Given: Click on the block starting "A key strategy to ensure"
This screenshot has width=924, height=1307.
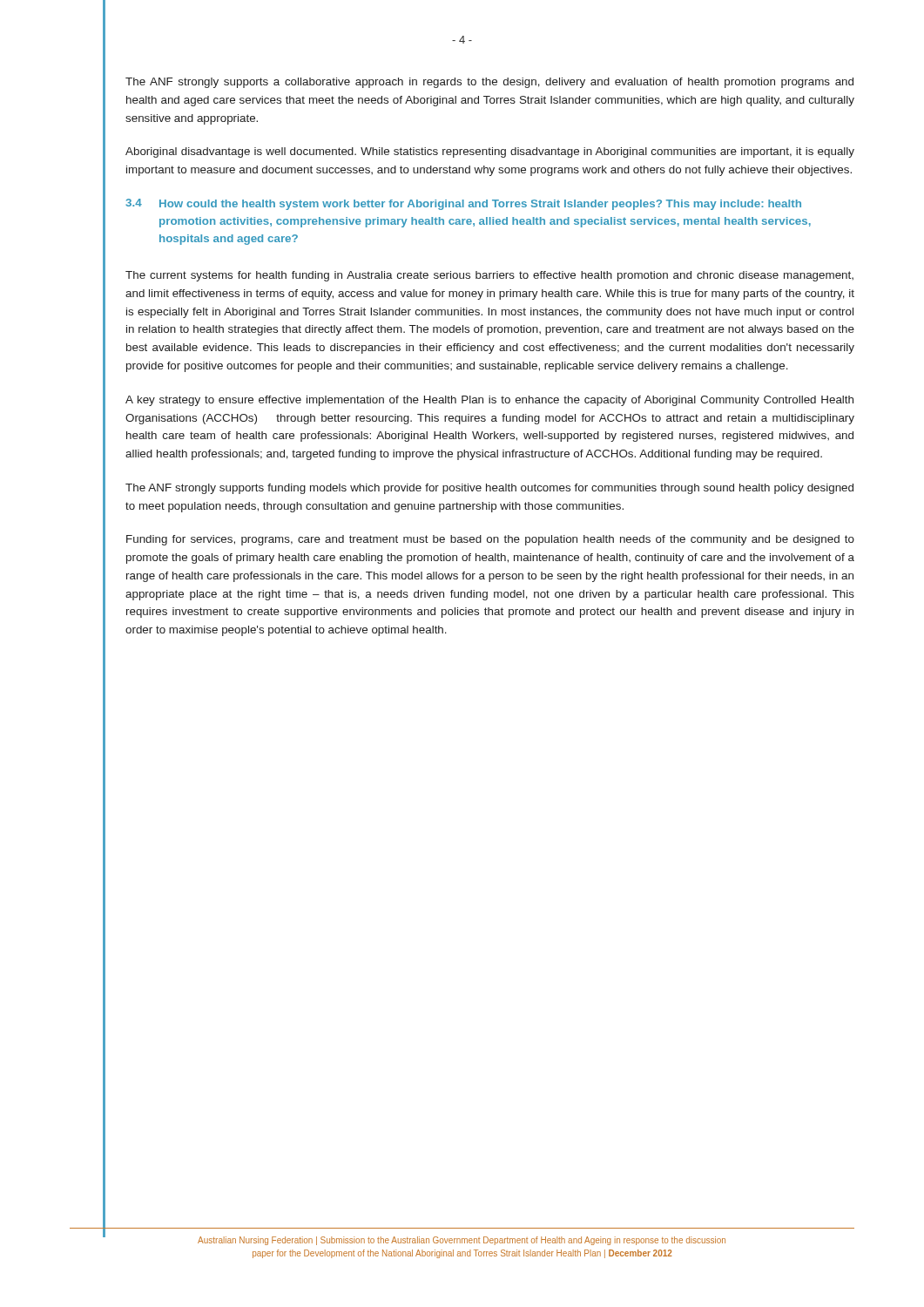Looking at the screenshot, I should (x=490, y=426).
